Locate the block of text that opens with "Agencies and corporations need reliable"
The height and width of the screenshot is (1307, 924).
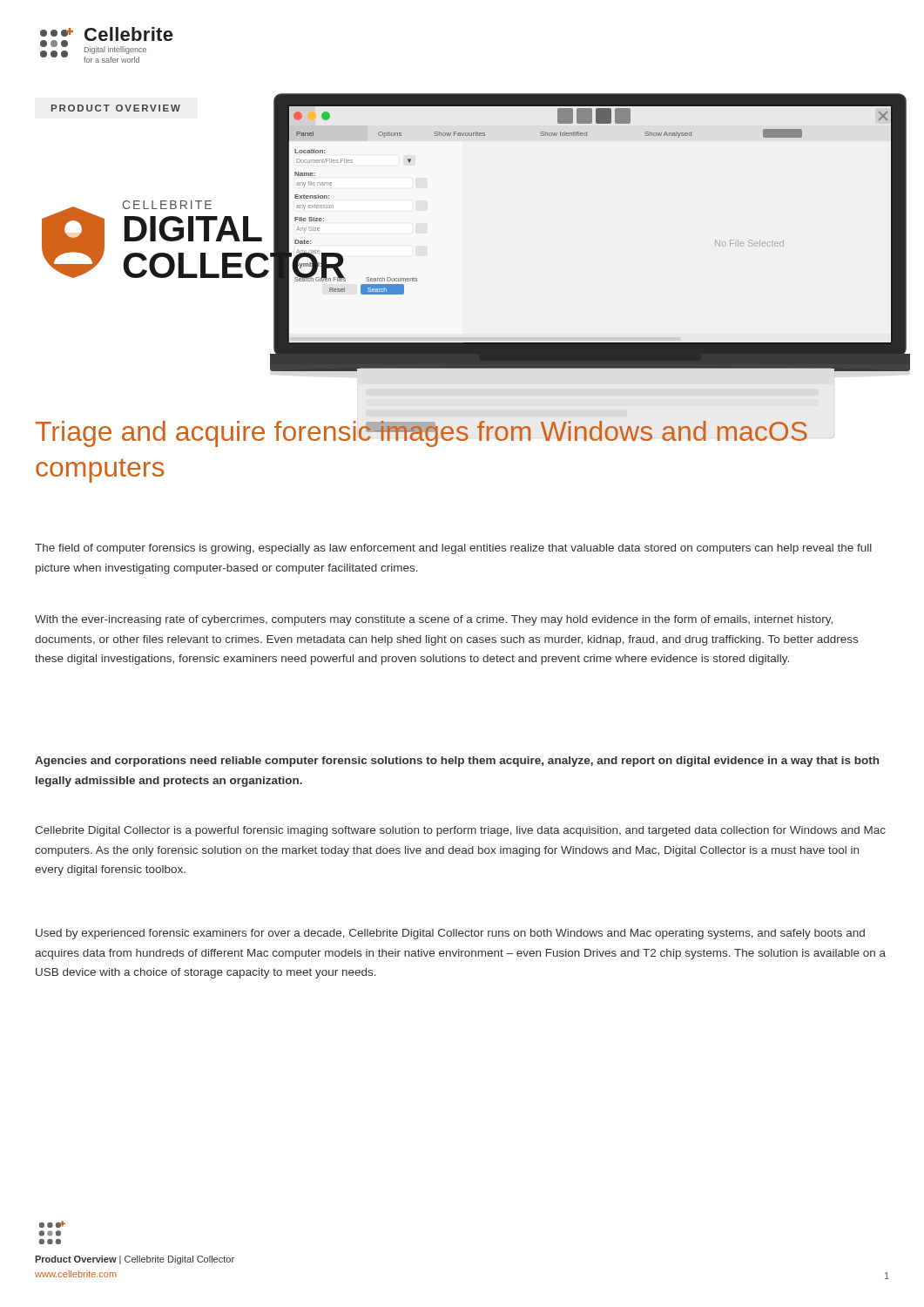457,770
